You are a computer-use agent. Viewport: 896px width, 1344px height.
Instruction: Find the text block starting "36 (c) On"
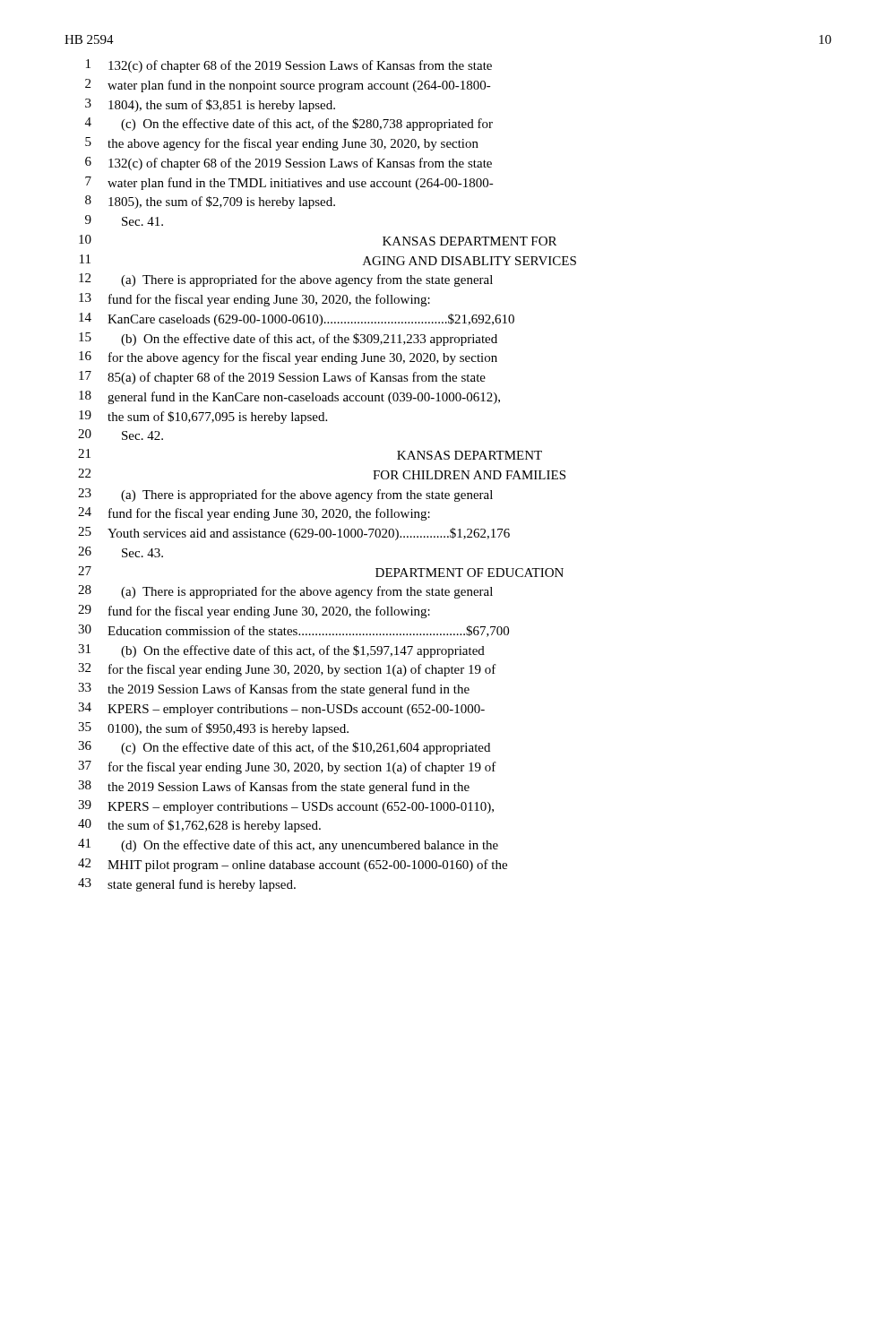[x=448, y=748]
